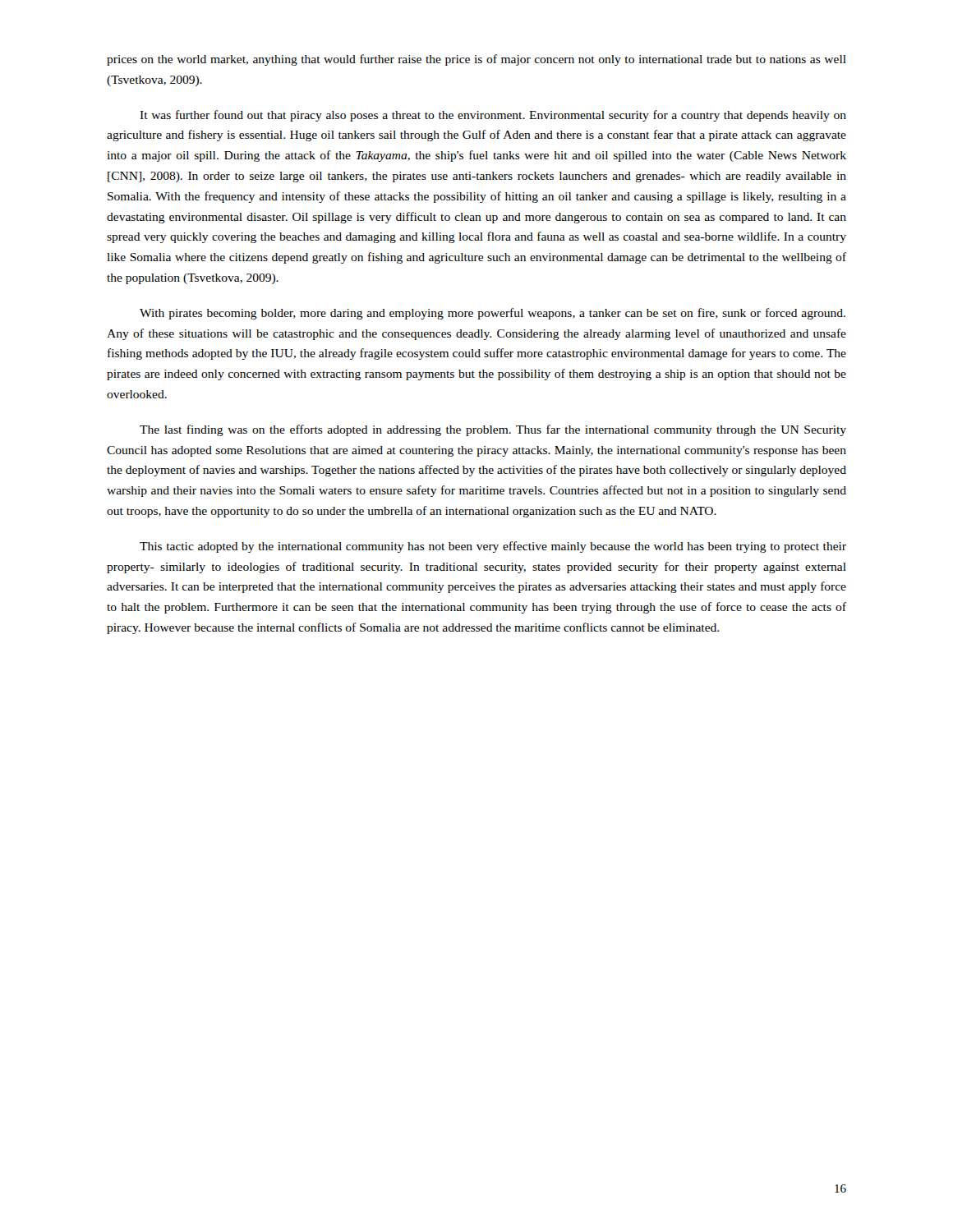This screenshot has height=1232, width=953.
Task: Find the block on this page that starts "It was further found out that piracy also"
Action: 476,196
